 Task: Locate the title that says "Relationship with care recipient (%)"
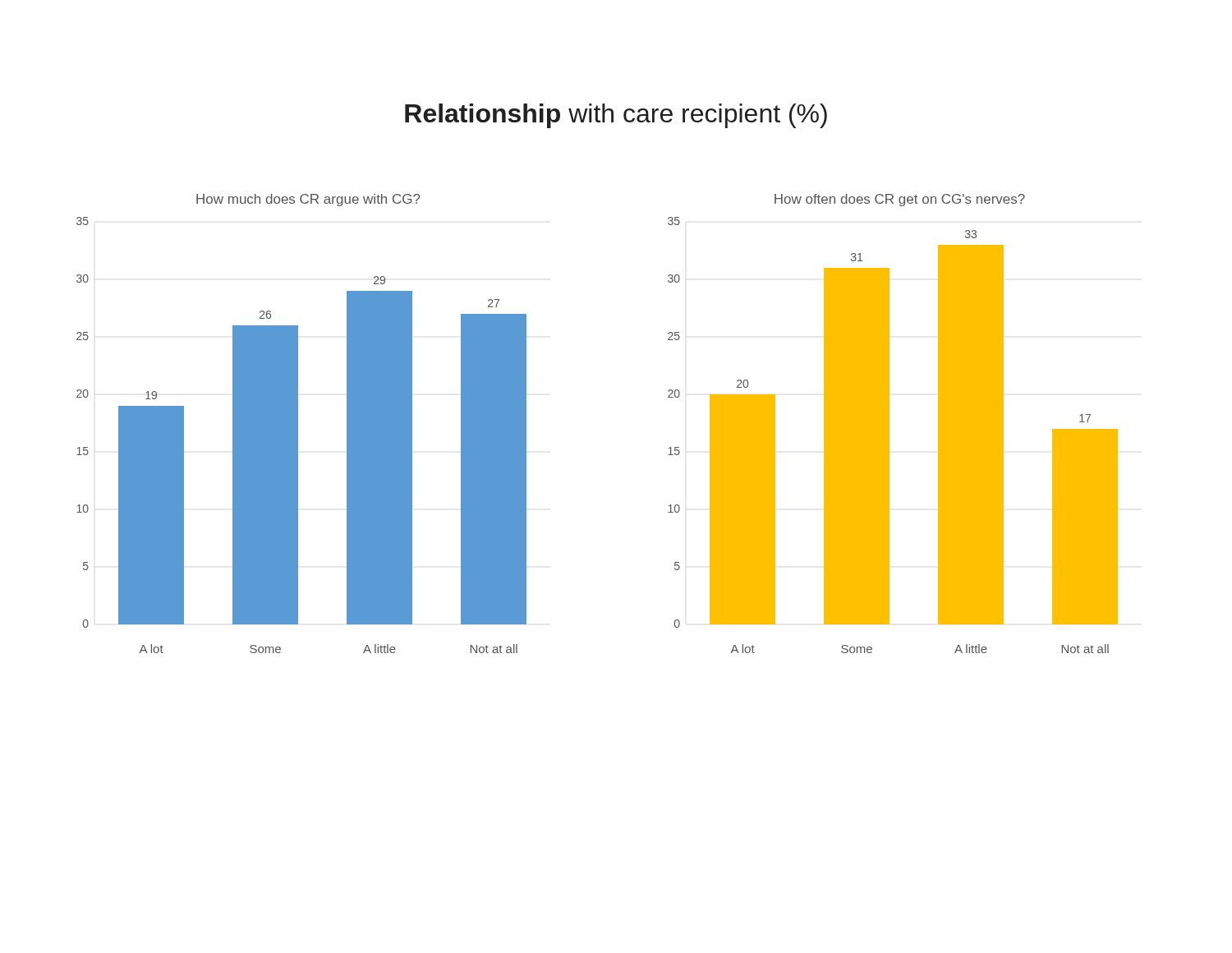[x=616, y=113]
